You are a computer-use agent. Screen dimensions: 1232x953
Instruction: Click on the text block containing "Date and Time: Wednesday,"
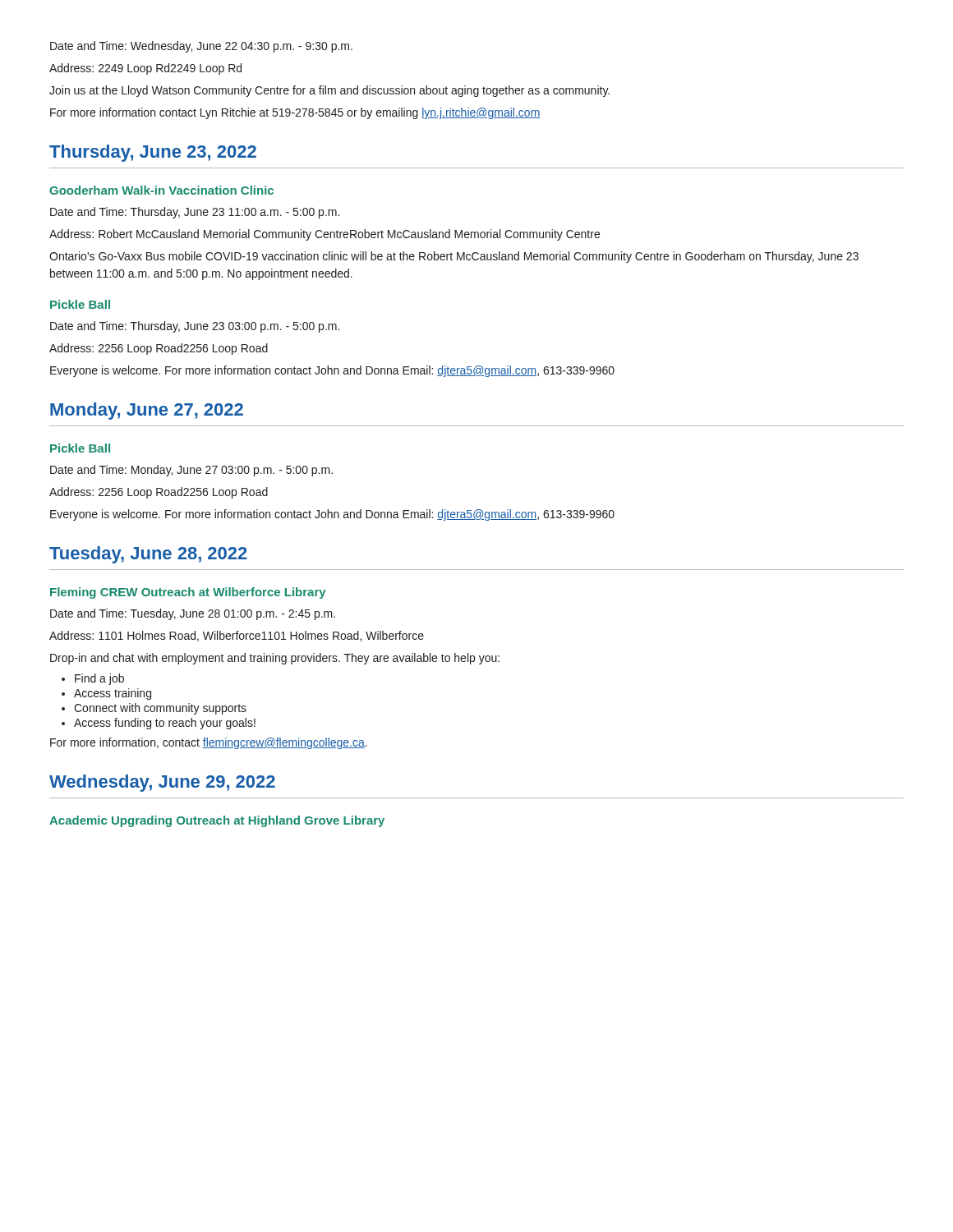[201, 46]
